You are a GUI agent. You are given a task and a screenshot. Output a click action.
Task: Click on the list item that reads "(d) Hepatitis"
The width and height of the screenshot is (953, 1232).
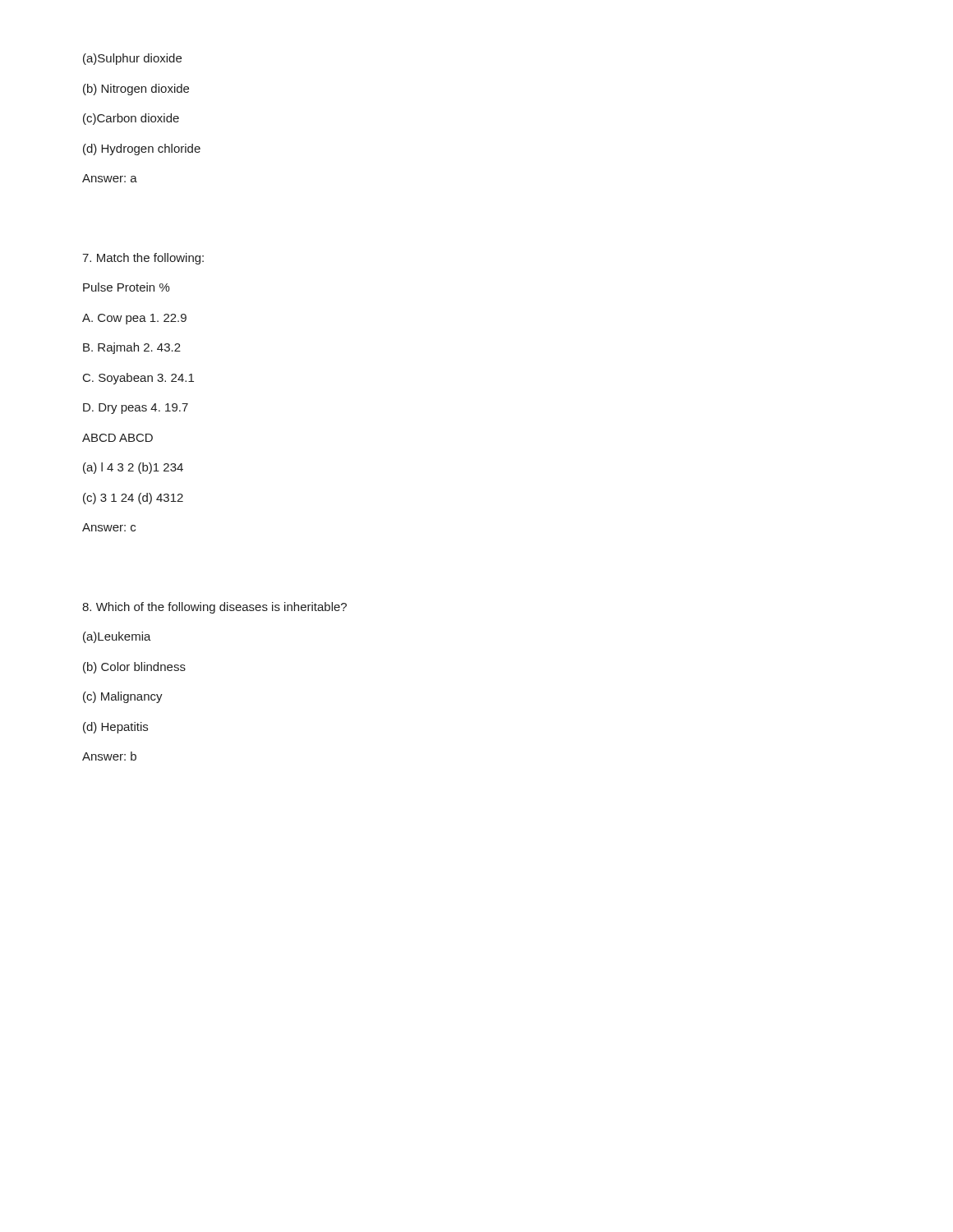(115, 726)
